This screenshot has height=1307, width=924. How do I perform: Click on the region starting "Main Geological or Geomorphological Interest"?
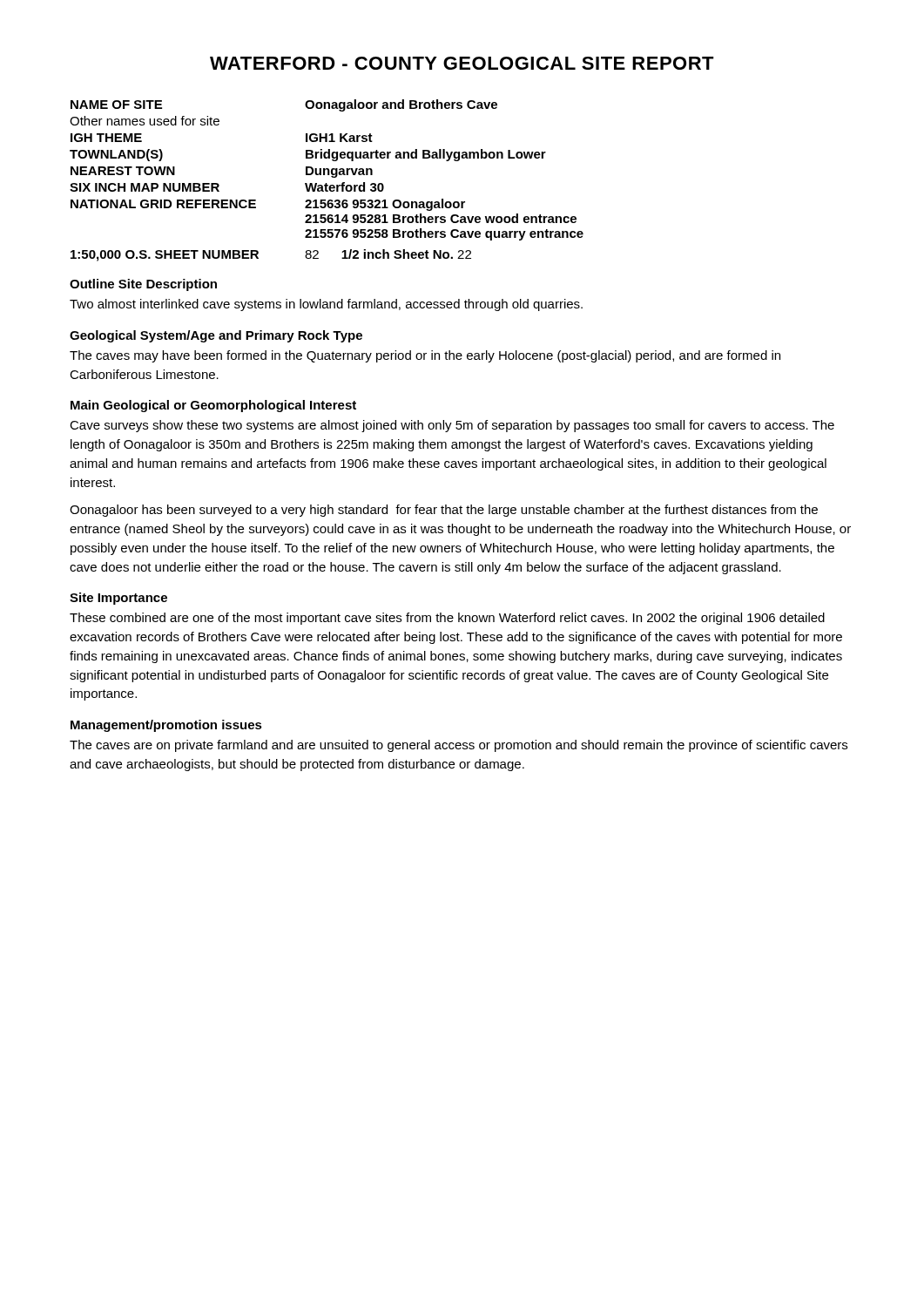click(x=213, y=406)
